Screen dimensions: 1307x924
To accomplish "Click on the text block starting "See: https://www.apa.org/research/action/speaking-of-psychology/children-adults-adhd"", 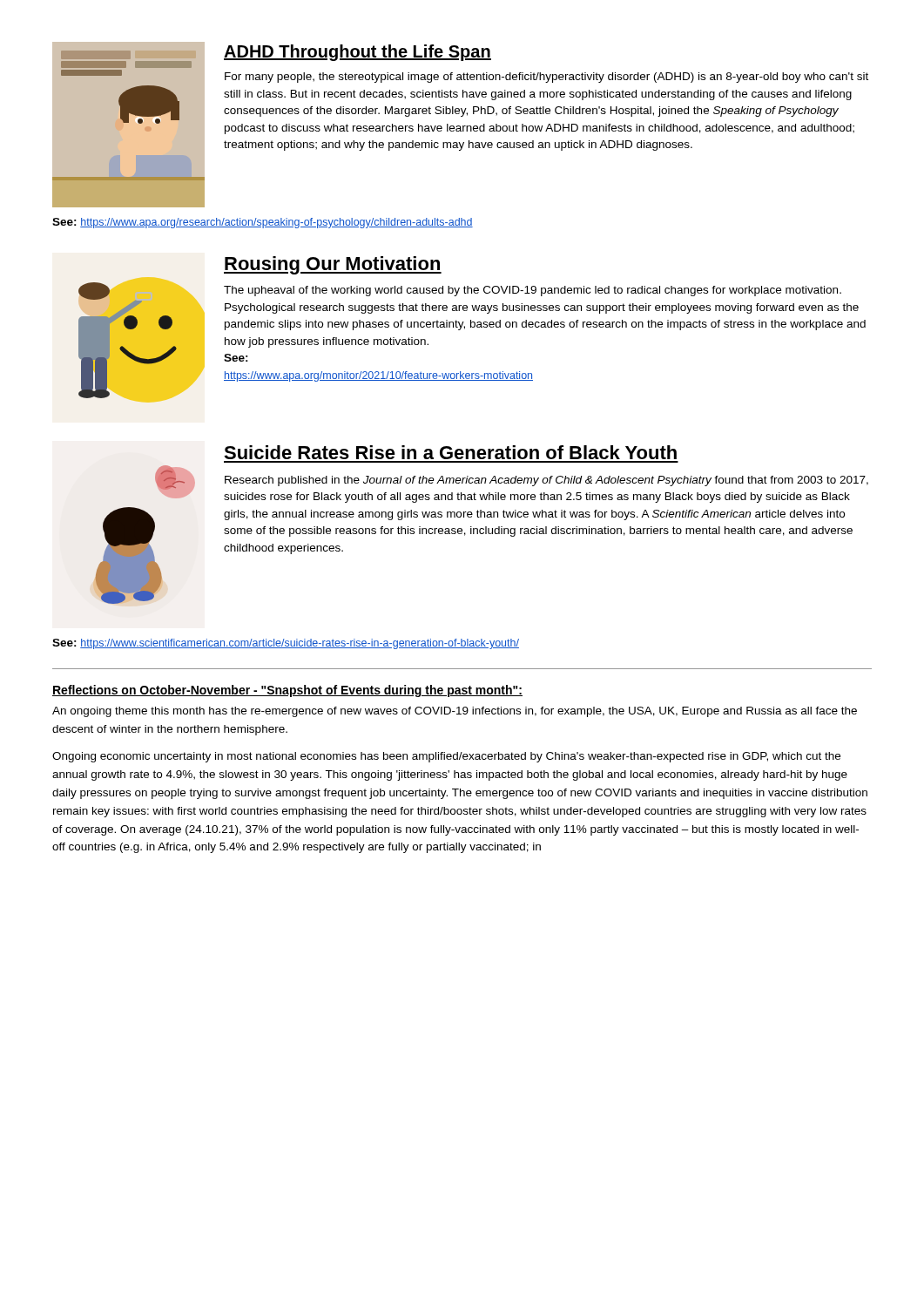I will [262, 222].
